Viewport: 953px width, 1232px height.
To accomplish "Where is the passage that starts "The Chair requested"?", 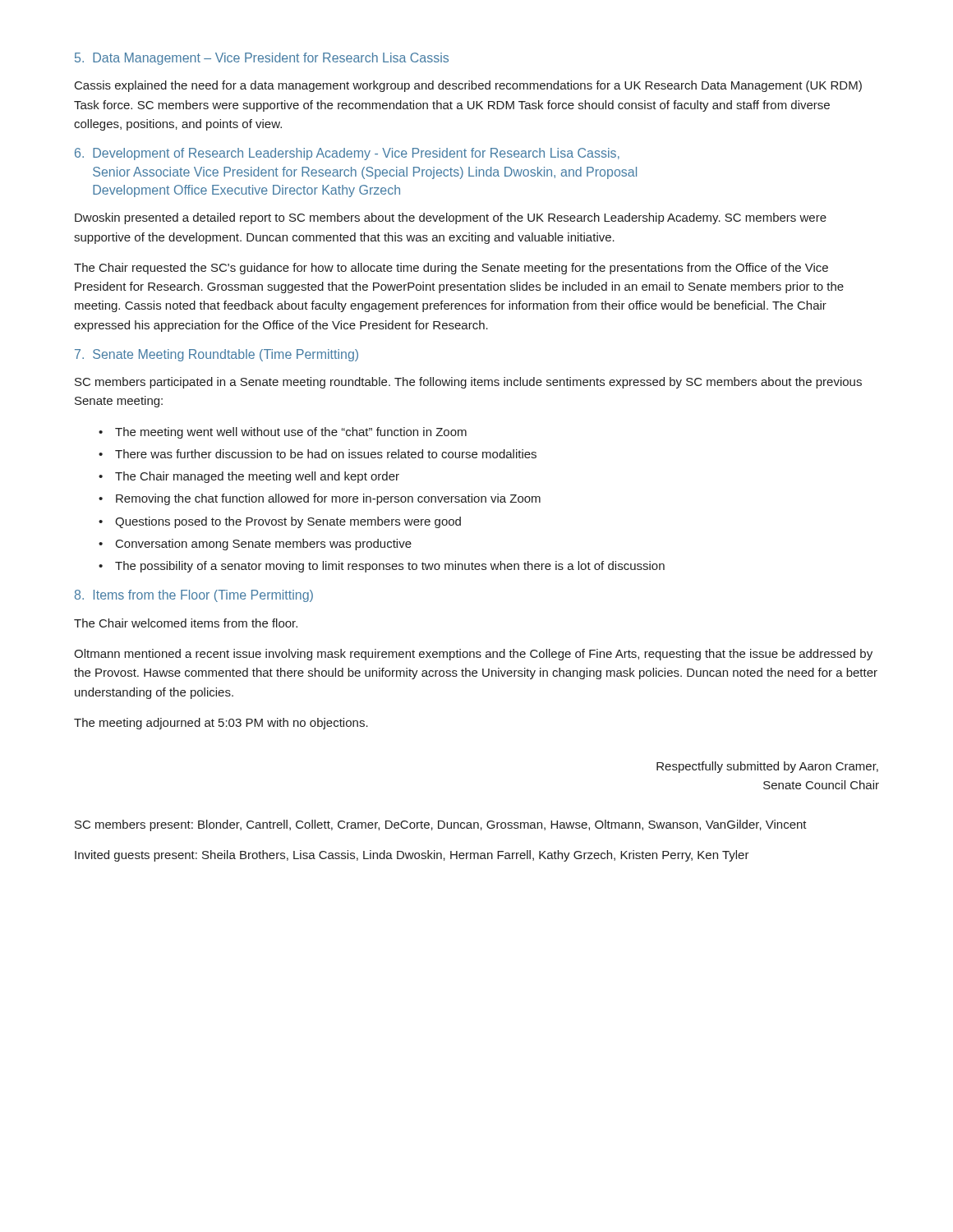I will click(476, 296).
